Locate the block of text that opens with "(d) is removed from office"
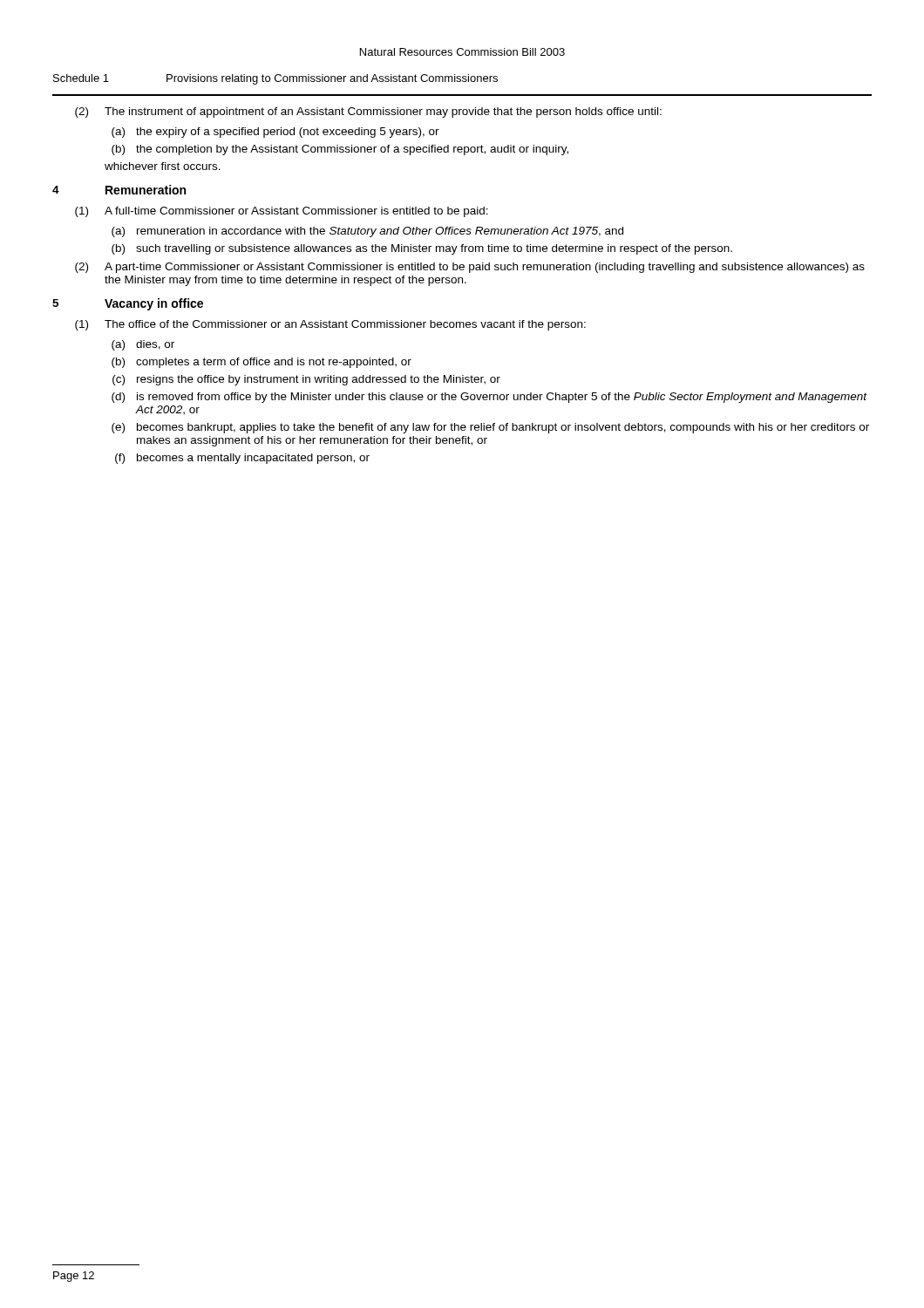924x1308 pixels. [488, 403]
